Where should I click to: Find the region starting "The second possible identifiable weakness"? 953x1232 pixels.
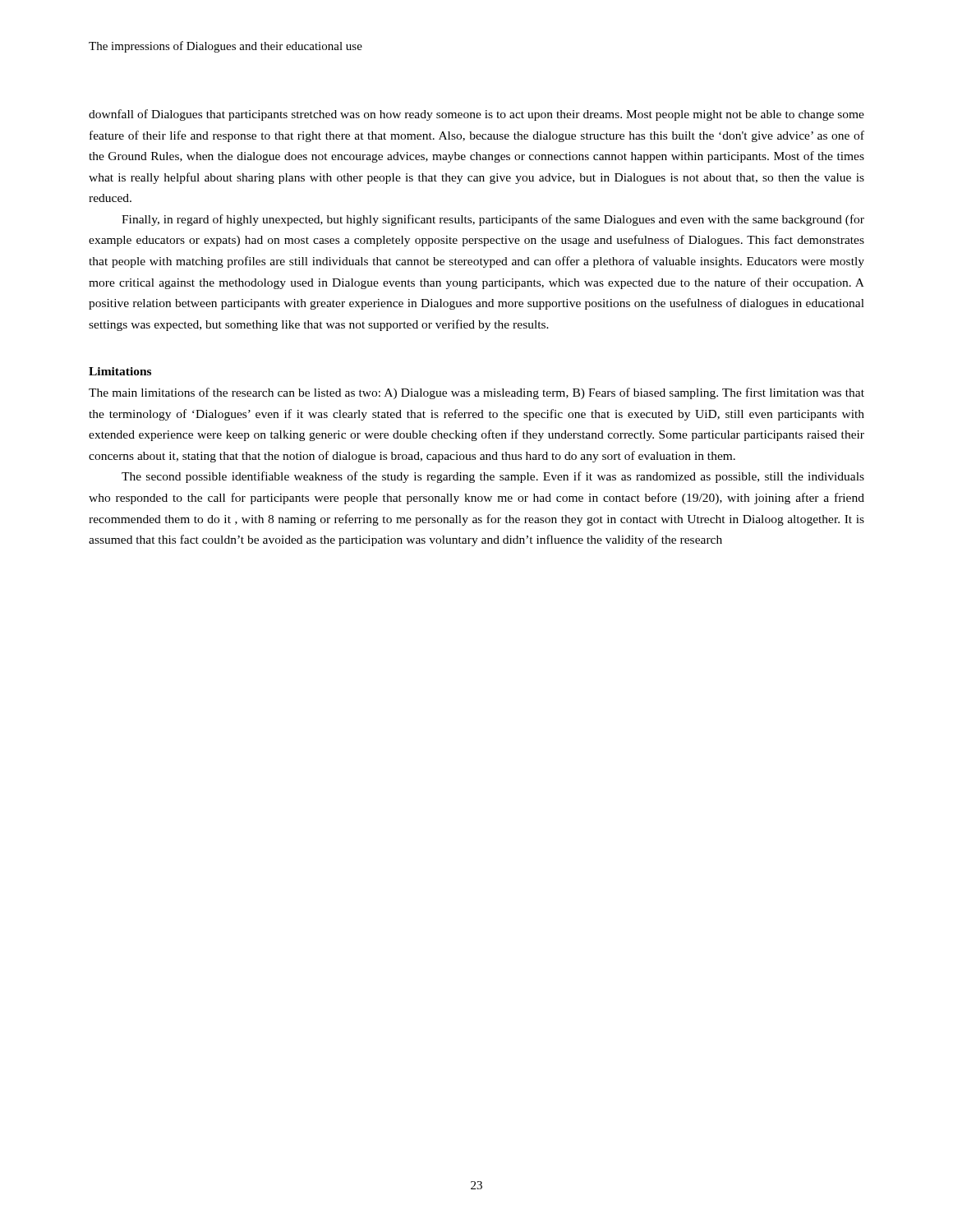point(476,508)
